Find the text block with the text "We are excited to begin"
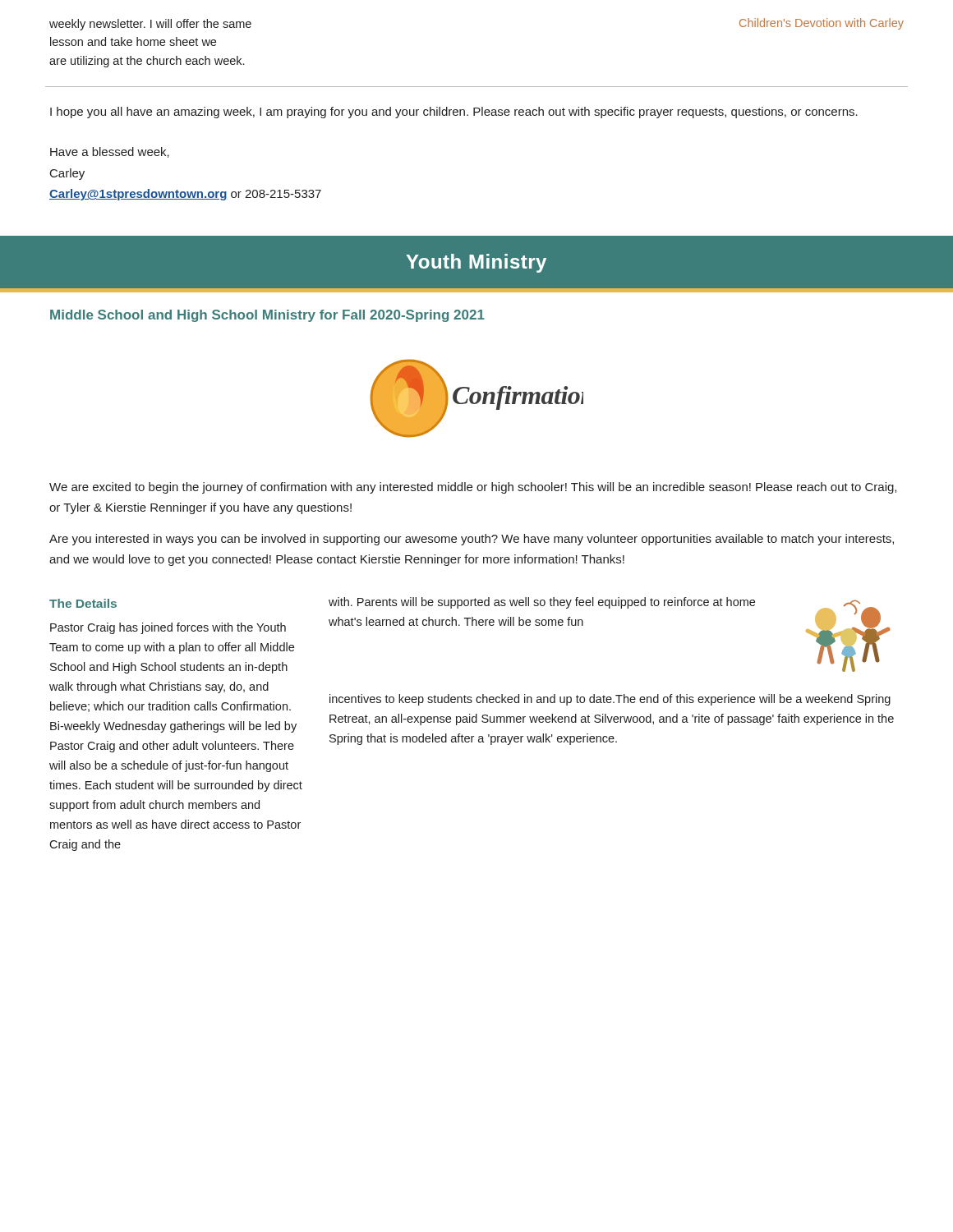The image size is (953, 1232). [x=473, y=497]
